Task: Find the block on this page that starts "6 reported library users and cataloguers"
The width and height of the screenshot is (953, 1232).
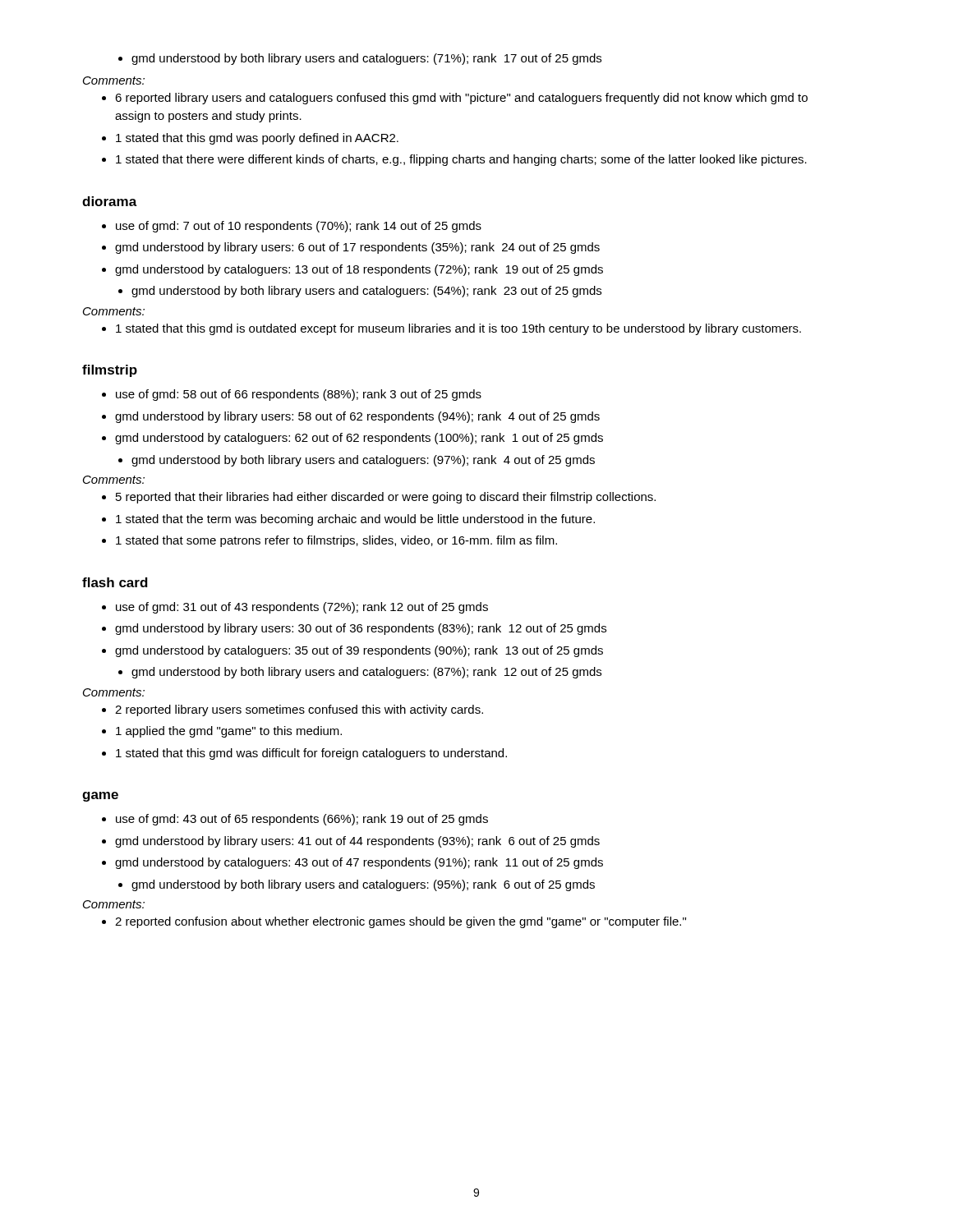Action: tap(455, 99)
